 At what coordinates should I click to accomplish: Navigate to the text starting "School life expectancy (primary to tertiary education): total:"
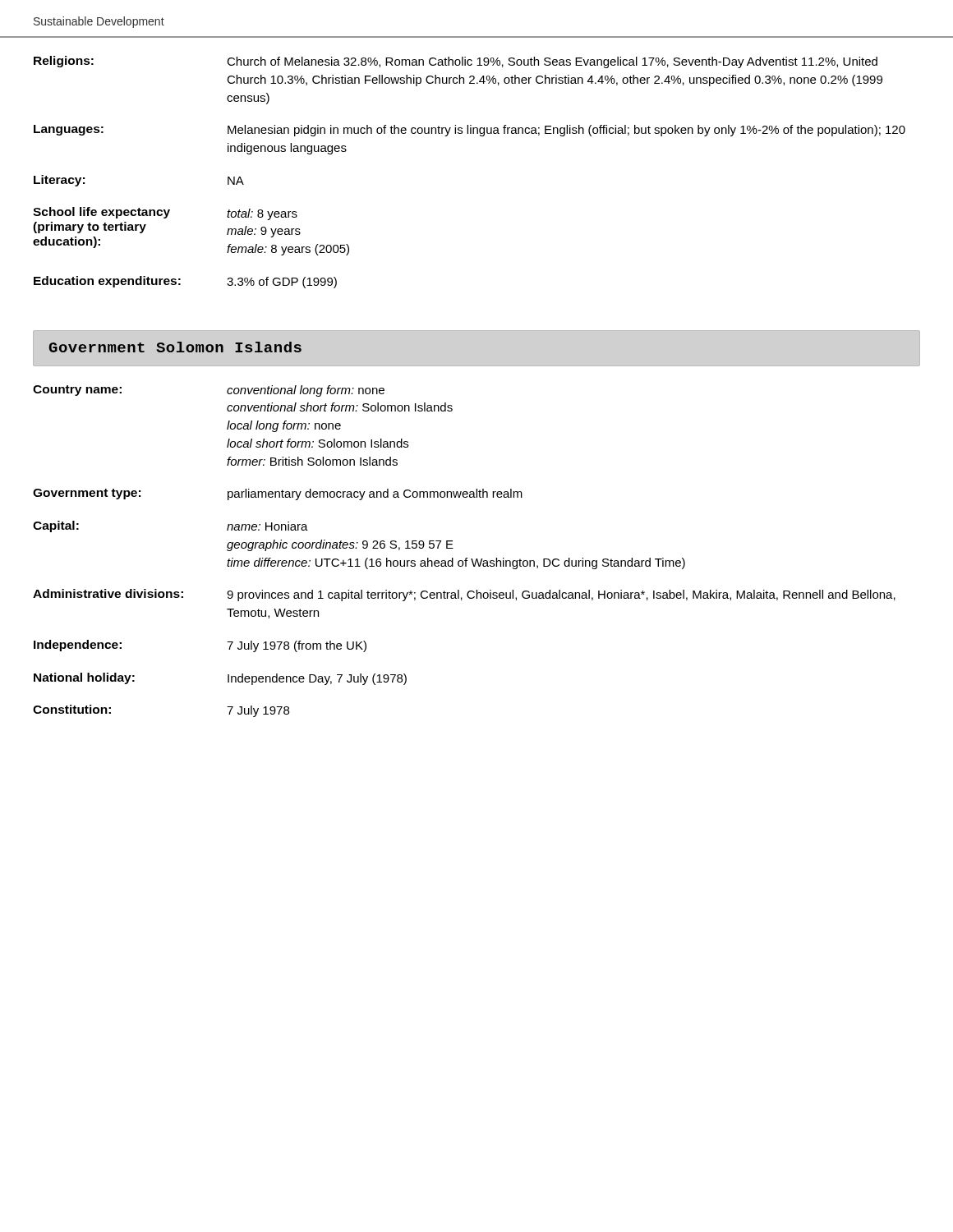(x=165, y=214)
